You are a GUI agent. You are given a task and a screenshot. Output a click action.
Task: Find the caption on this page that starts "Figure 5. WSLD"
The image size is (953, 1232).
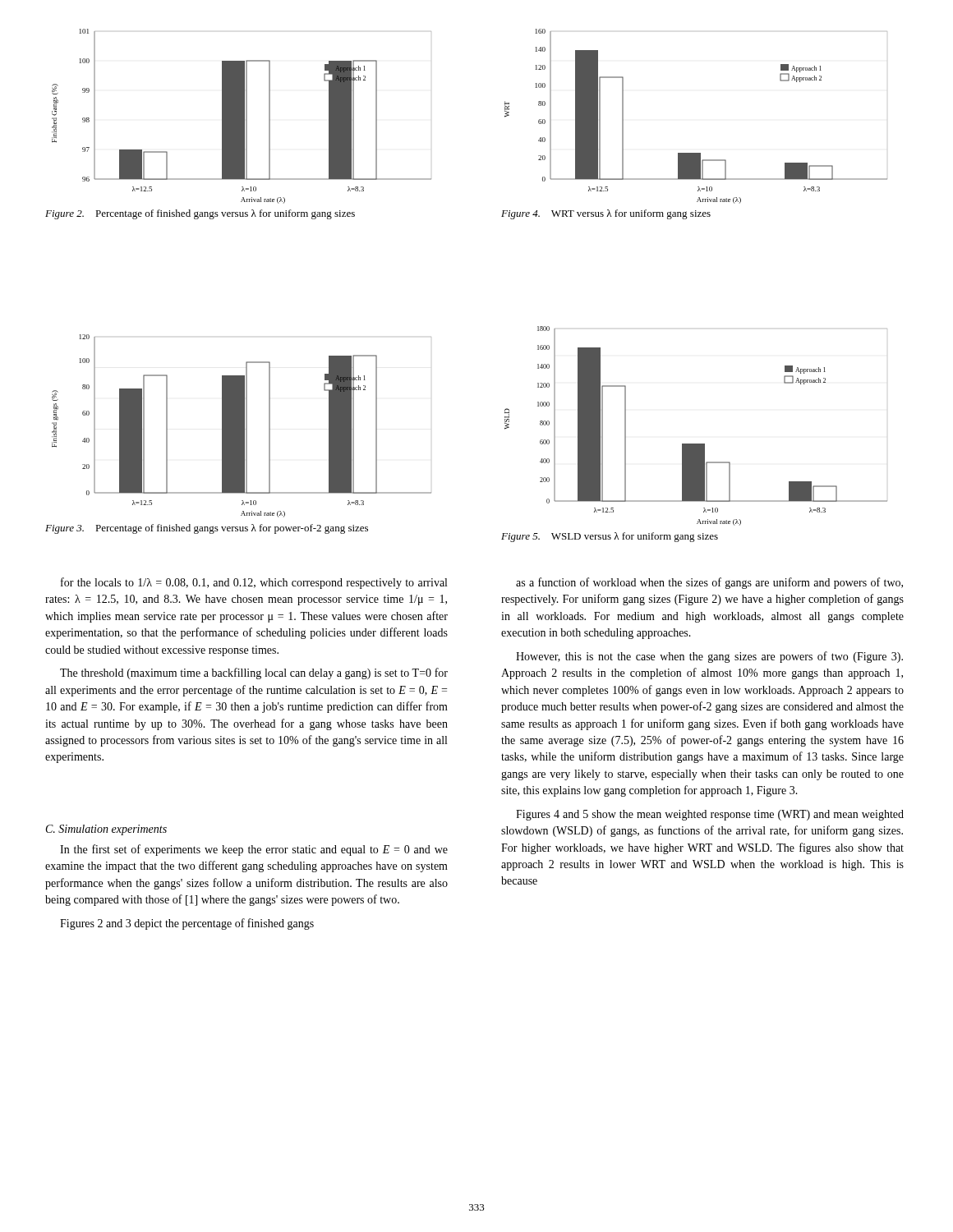pos(610,536)
